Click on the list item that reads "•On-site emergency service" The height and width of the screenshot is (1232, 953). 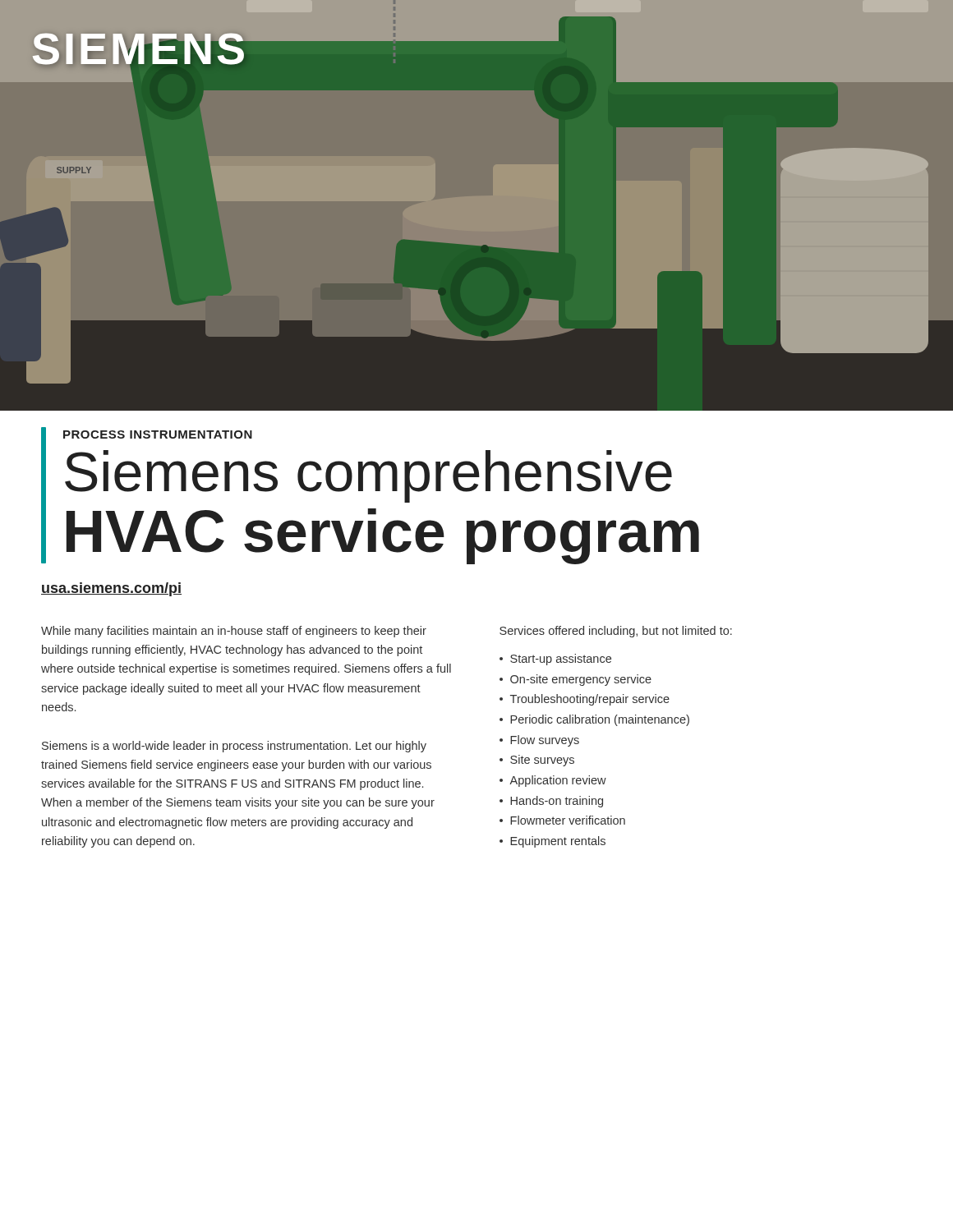[575, 679]
